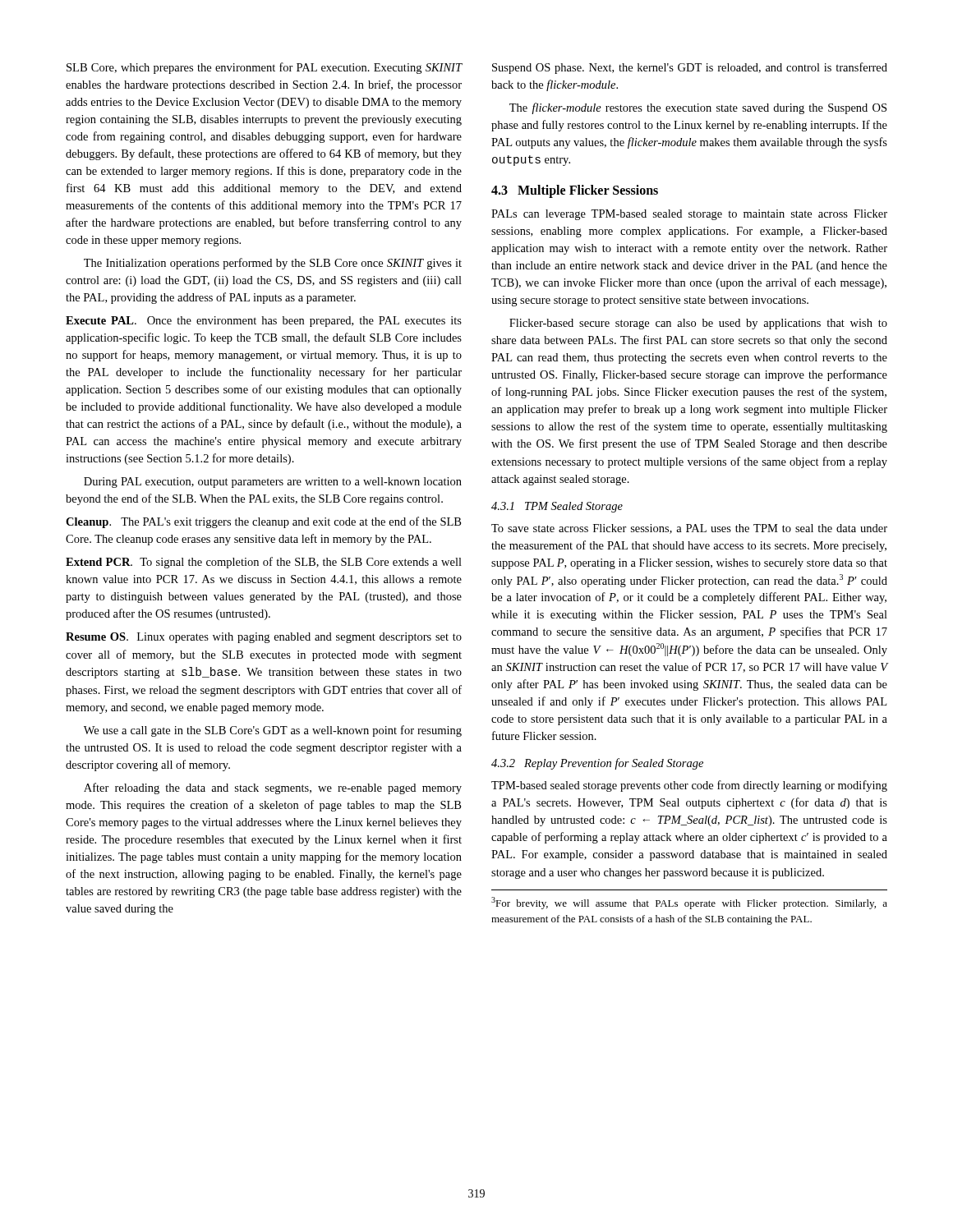Click a footnote
This screenshot has height=1232, width=953.
coord(689,908)
